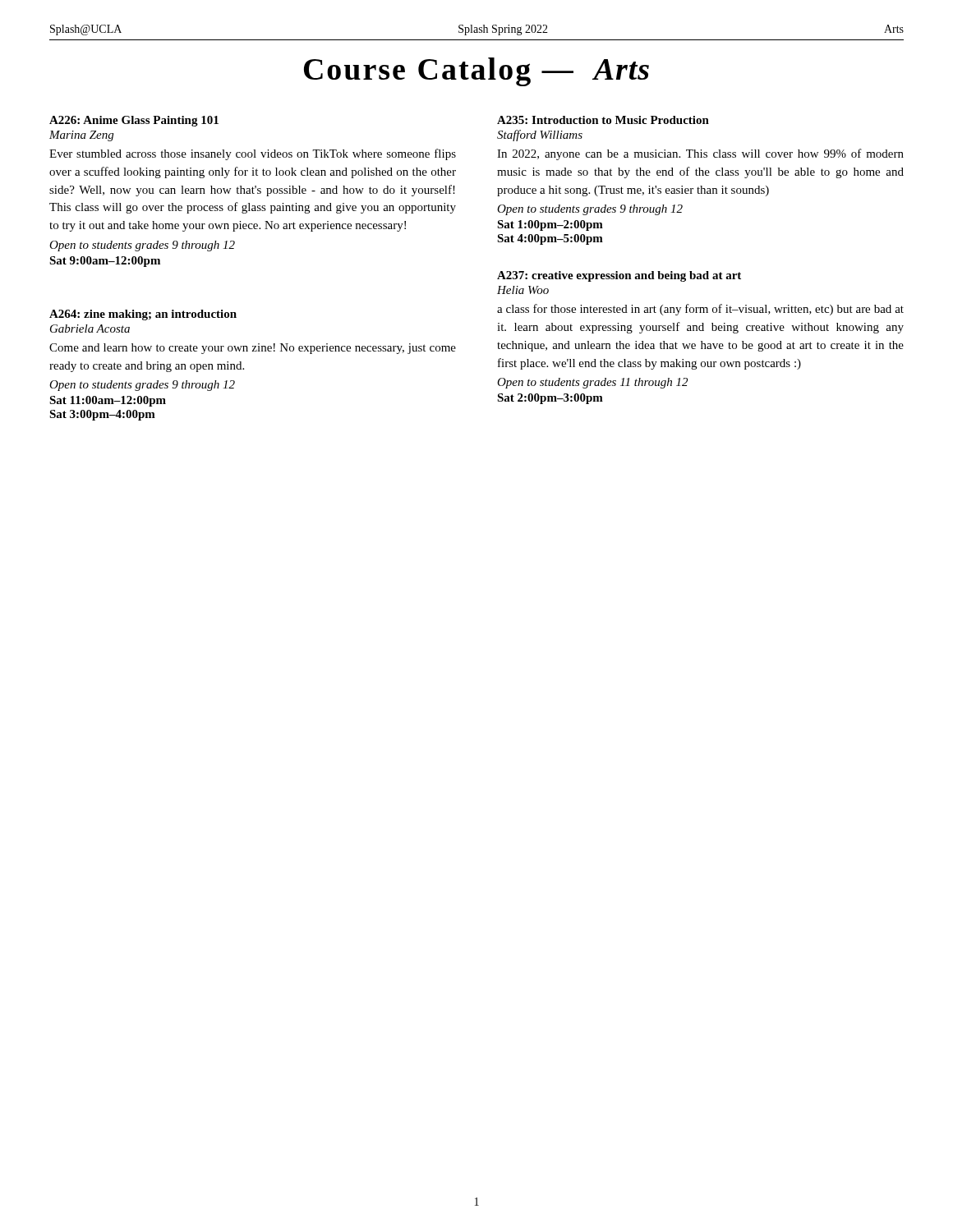
Task: Click on the text starting "Gabriela Acosta"
Action: 90,328
